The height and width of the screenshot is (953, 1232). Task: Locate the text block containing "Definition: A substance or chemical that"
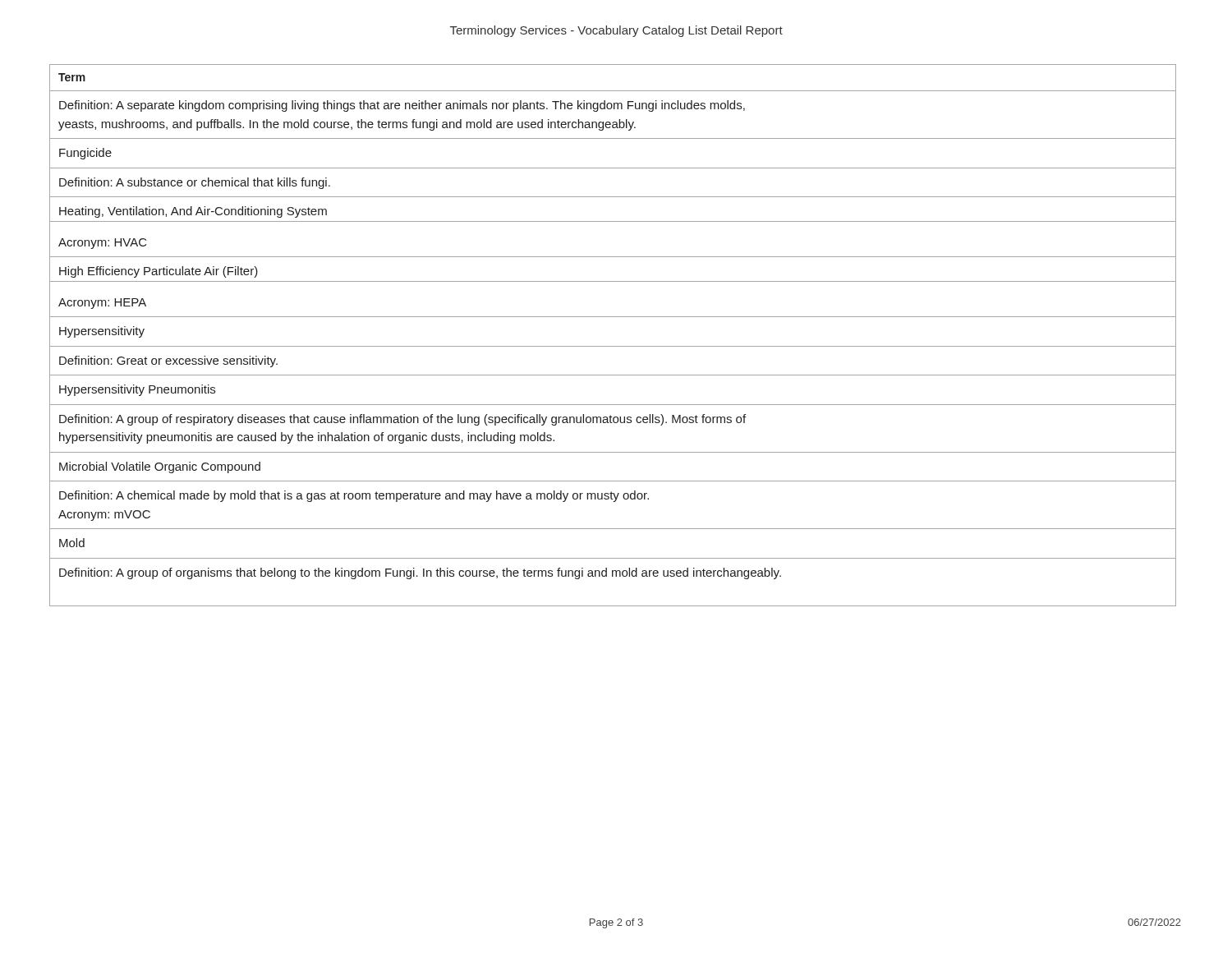(x=195, y=182)
